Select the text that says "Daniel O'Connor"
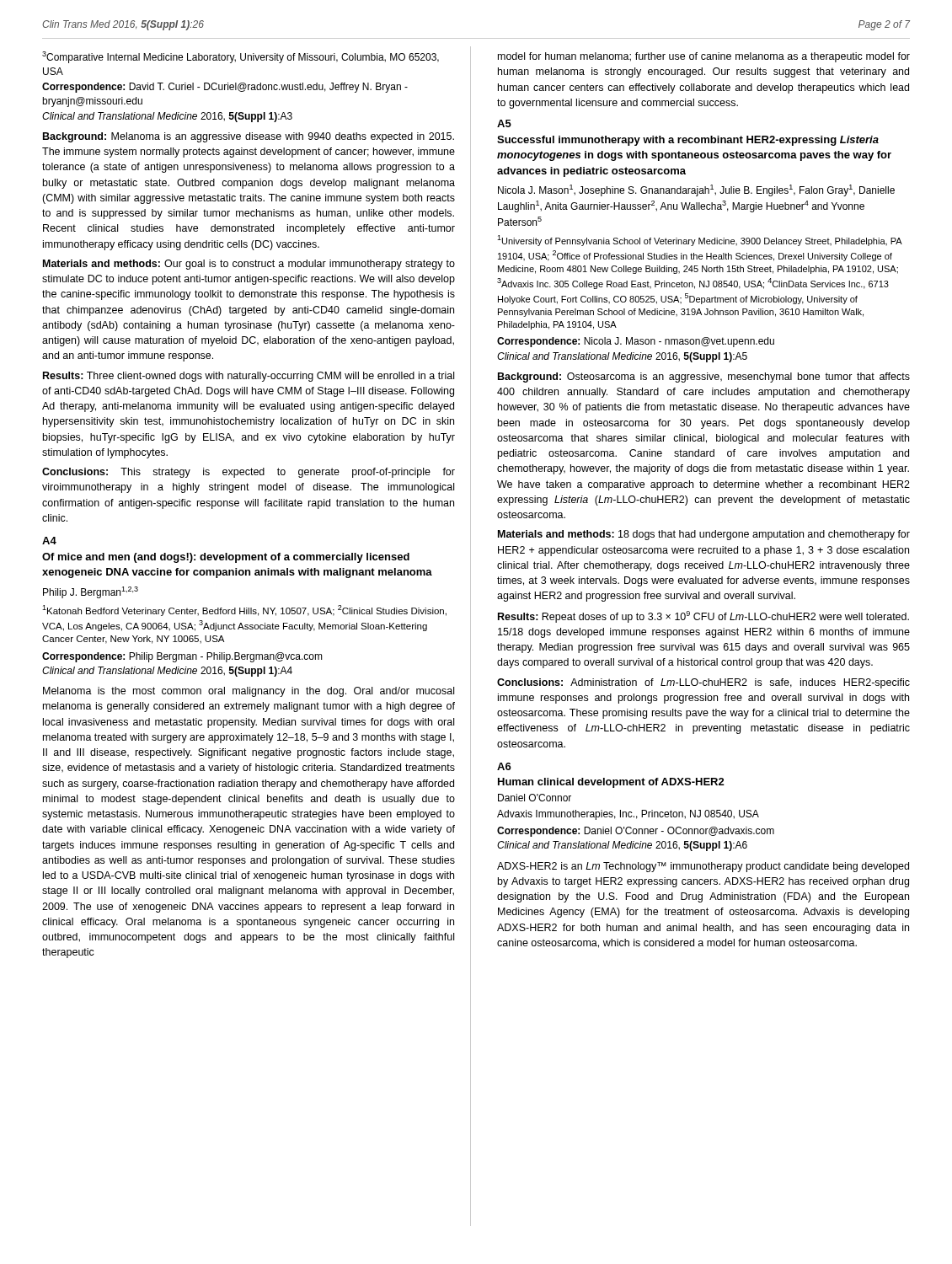This screenshot has height=1264, width=952. coord(534,798)
